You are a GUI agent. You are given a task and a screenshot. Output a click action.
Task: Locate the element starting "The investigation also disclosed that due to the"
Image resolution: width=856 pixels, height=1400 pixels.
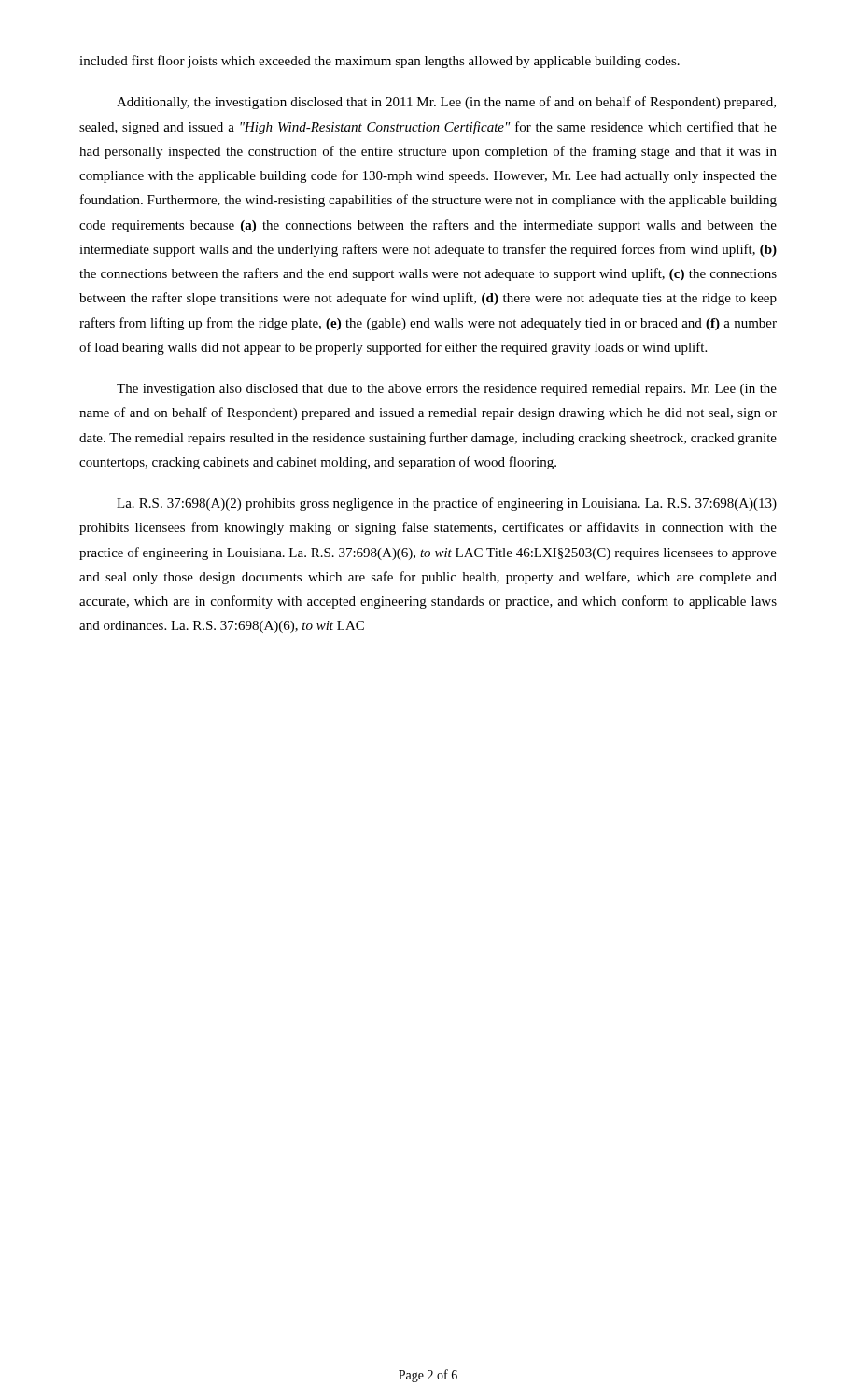click(x=428, y=425)
